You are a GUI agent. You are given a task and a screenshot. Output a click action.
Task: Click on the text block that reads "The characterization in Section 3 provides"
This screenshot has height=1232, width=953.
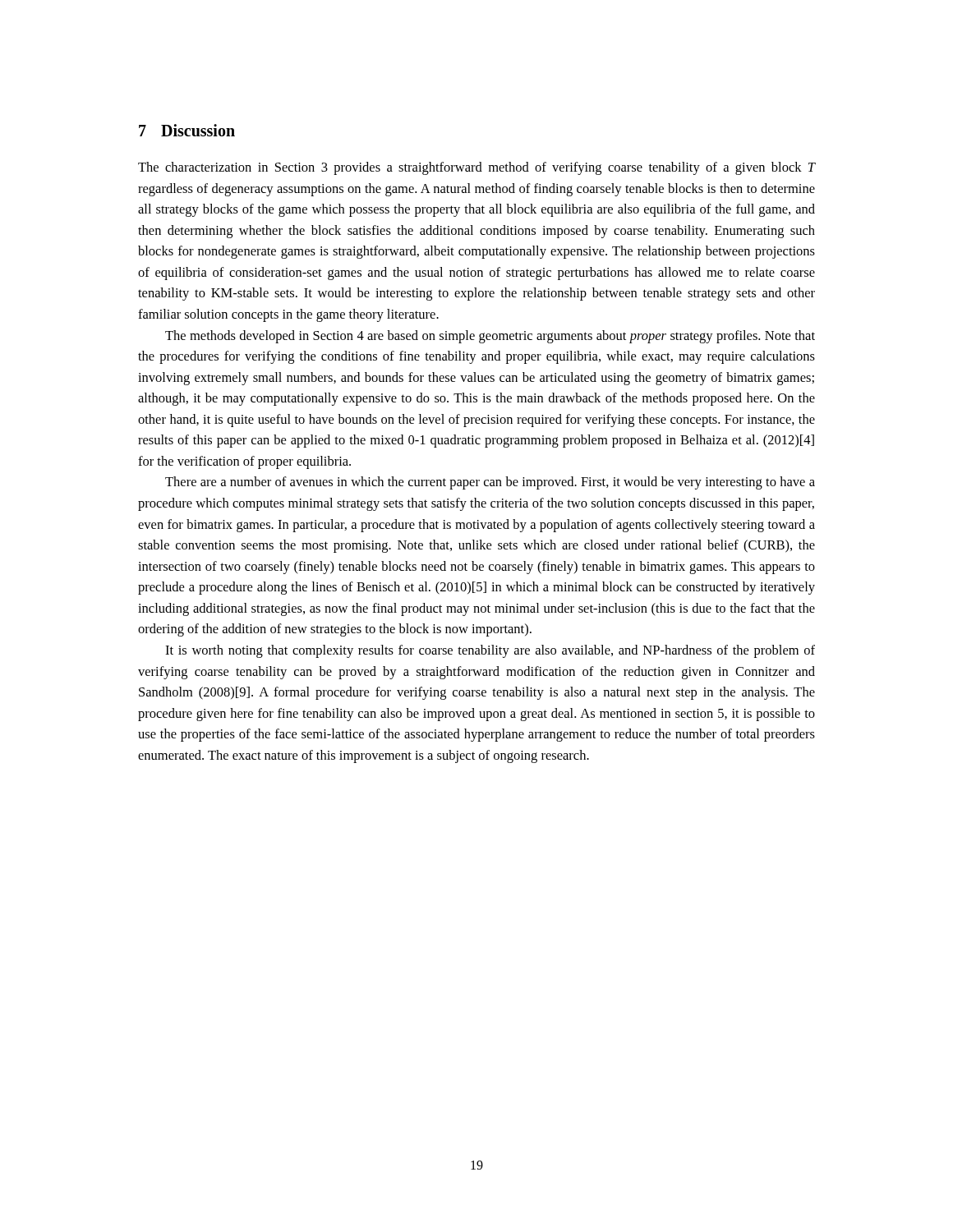coord(476,241)
